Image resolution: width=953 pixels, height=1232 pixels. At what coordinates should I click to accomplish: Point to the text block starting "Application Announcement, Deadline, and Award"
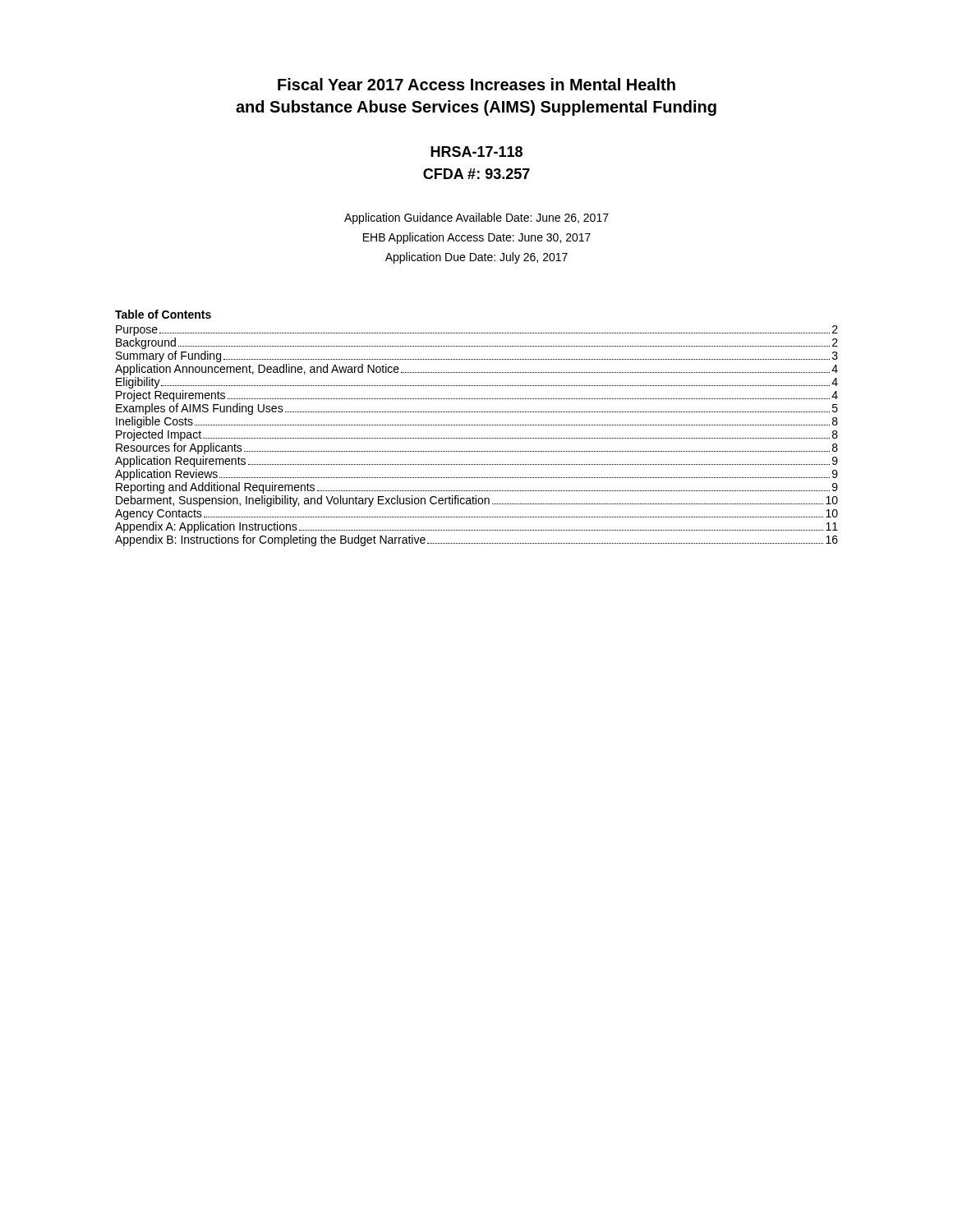pyautogui.click(x=476, y=369)
